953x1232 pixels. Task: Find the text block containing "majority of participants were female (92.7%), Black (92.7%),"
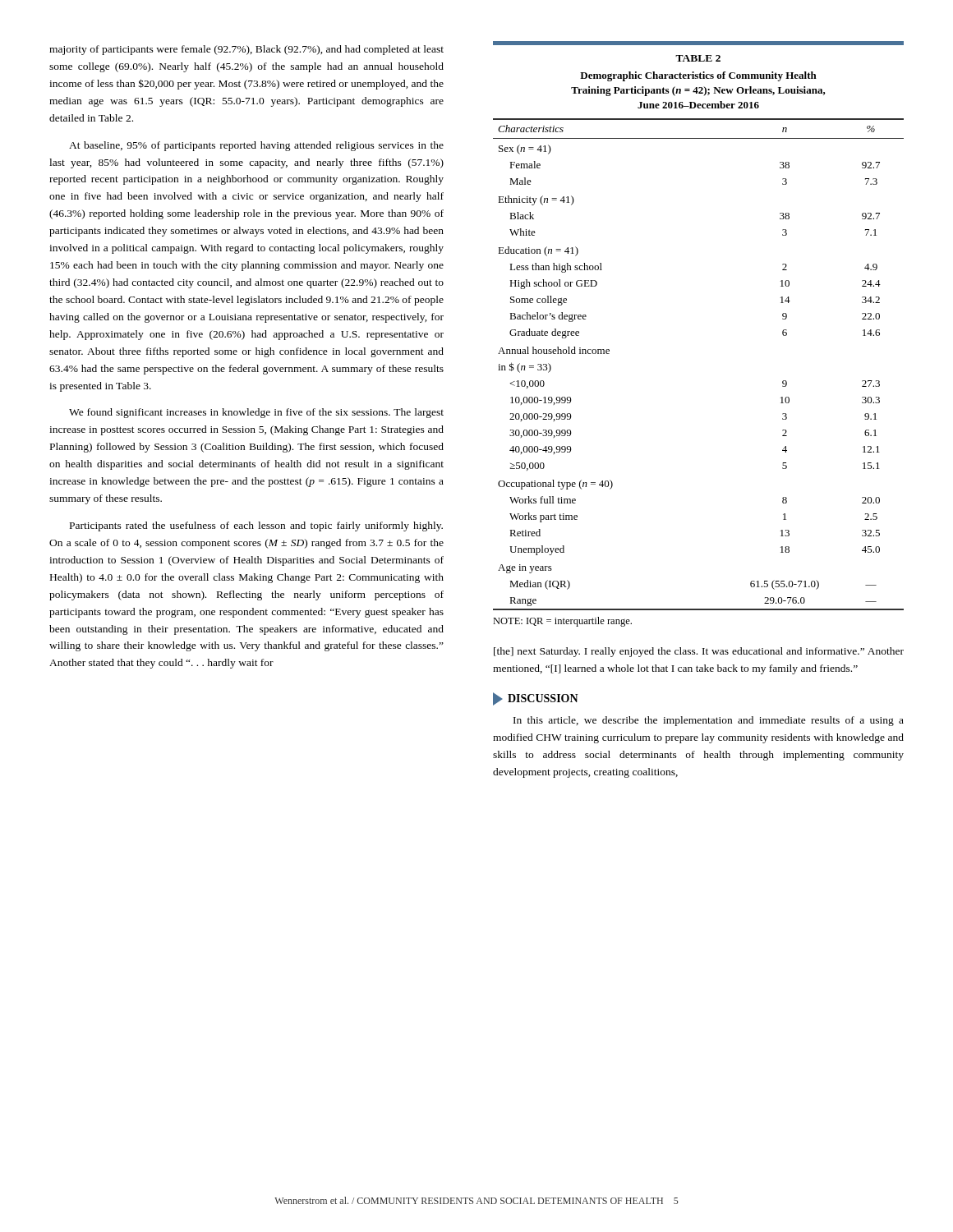click(x=246, y=84)
